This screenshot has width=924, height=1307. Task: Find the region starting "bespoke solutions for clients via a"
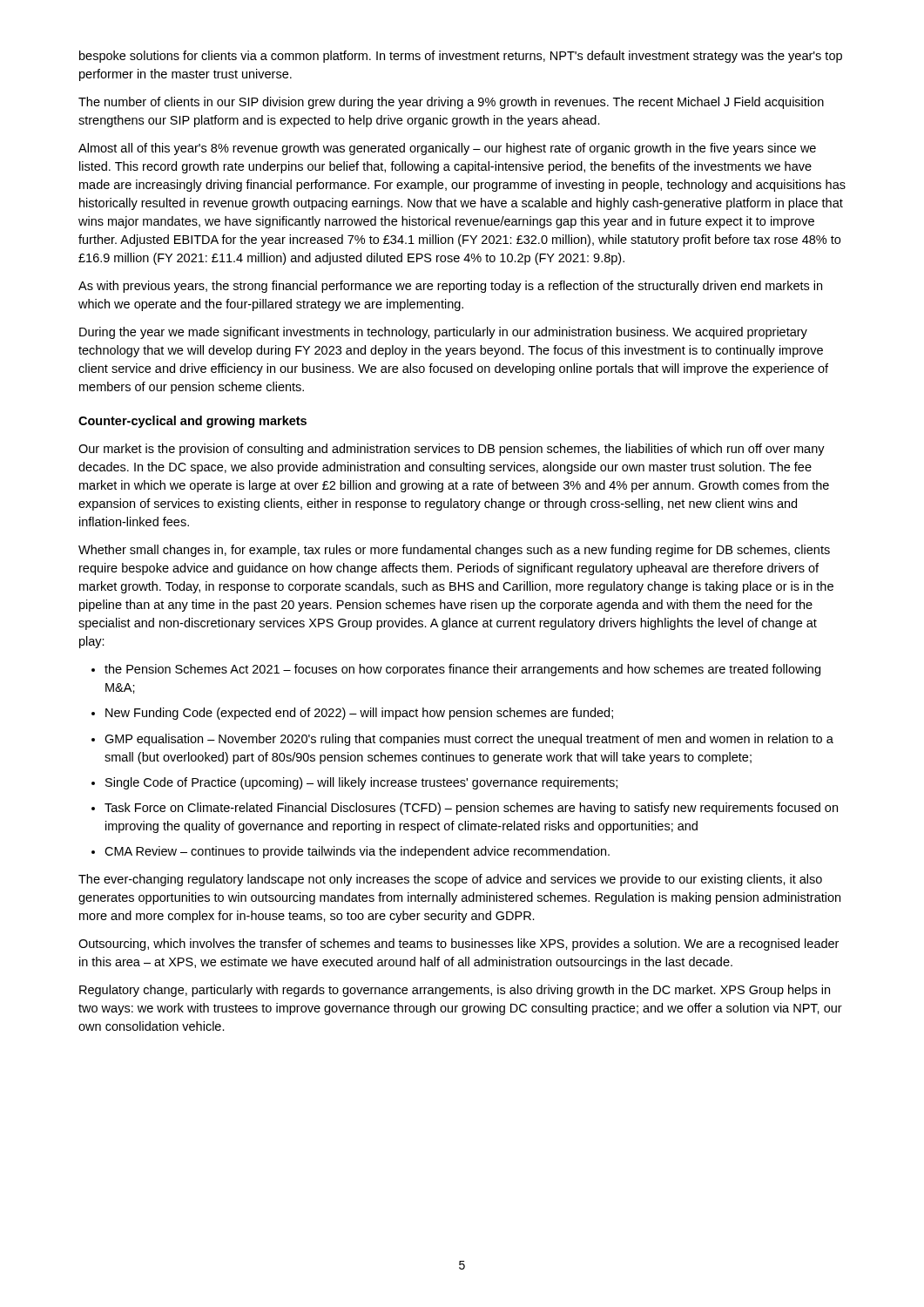460,65
